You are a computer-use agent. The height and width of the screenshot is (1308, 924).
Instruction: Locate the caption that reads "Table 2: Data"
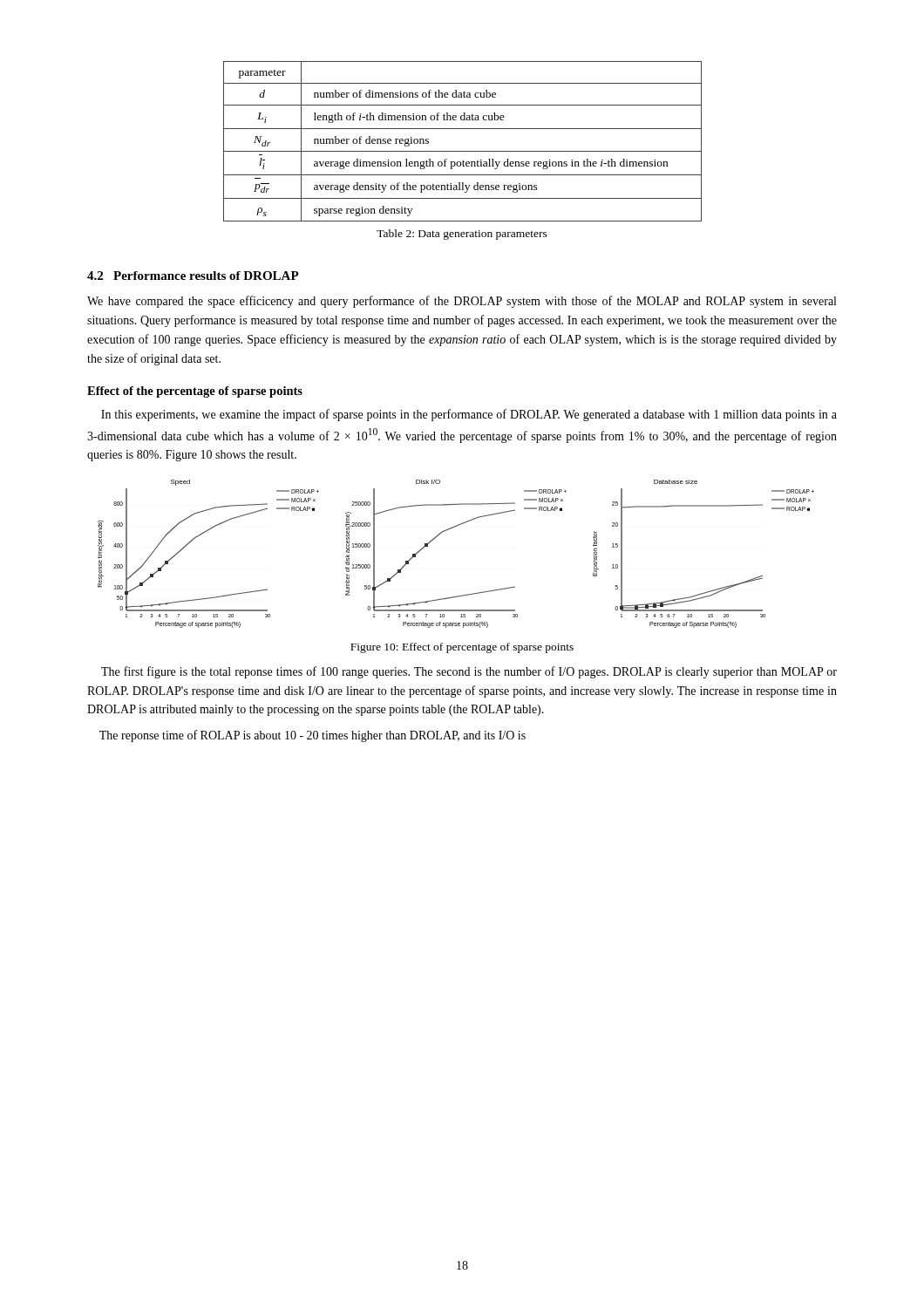[x=462, y=234]
